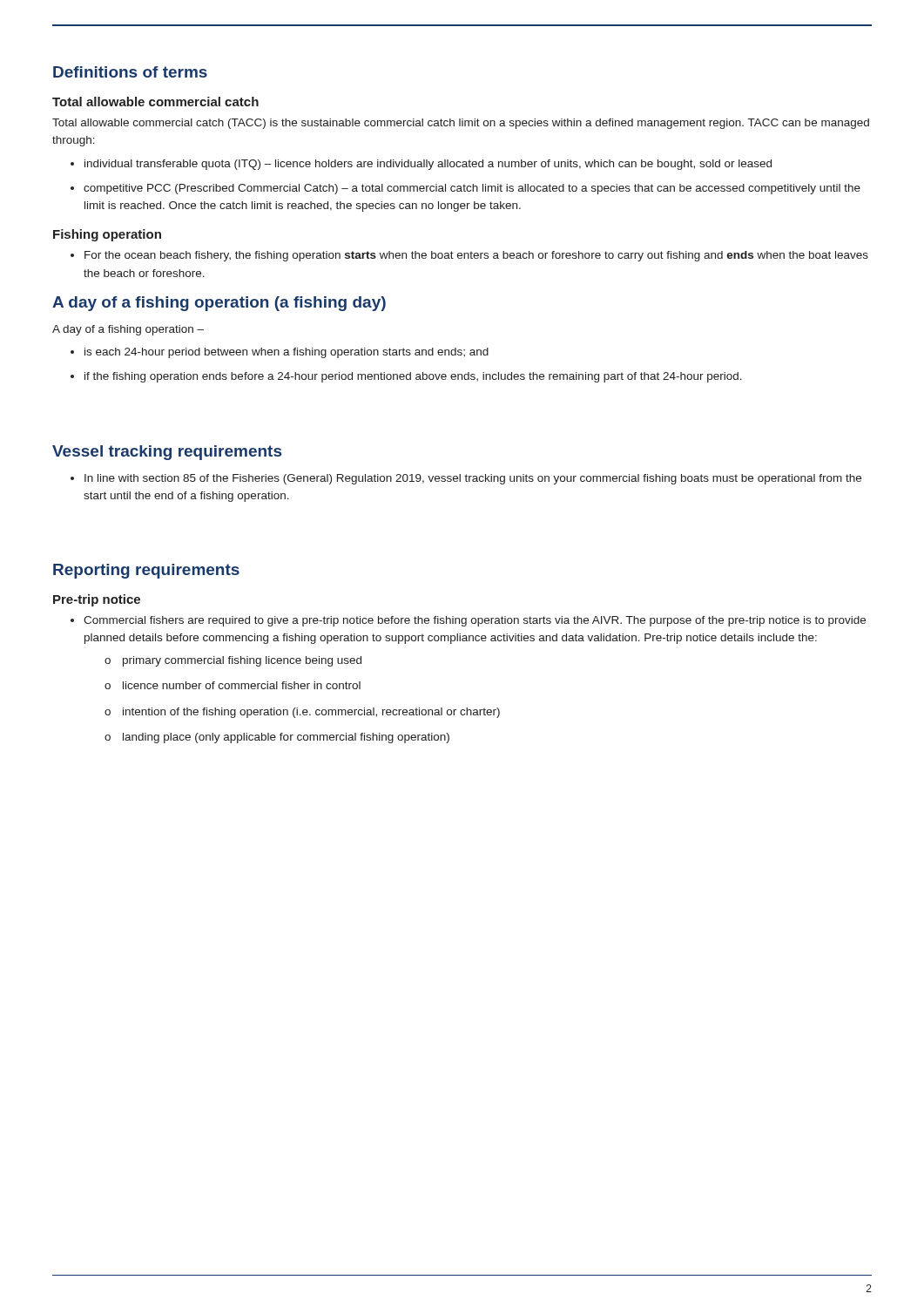This screenshot has height=1307, width=924.
Task: Select the section header that says "A day of a"
Action: point(219,302)
